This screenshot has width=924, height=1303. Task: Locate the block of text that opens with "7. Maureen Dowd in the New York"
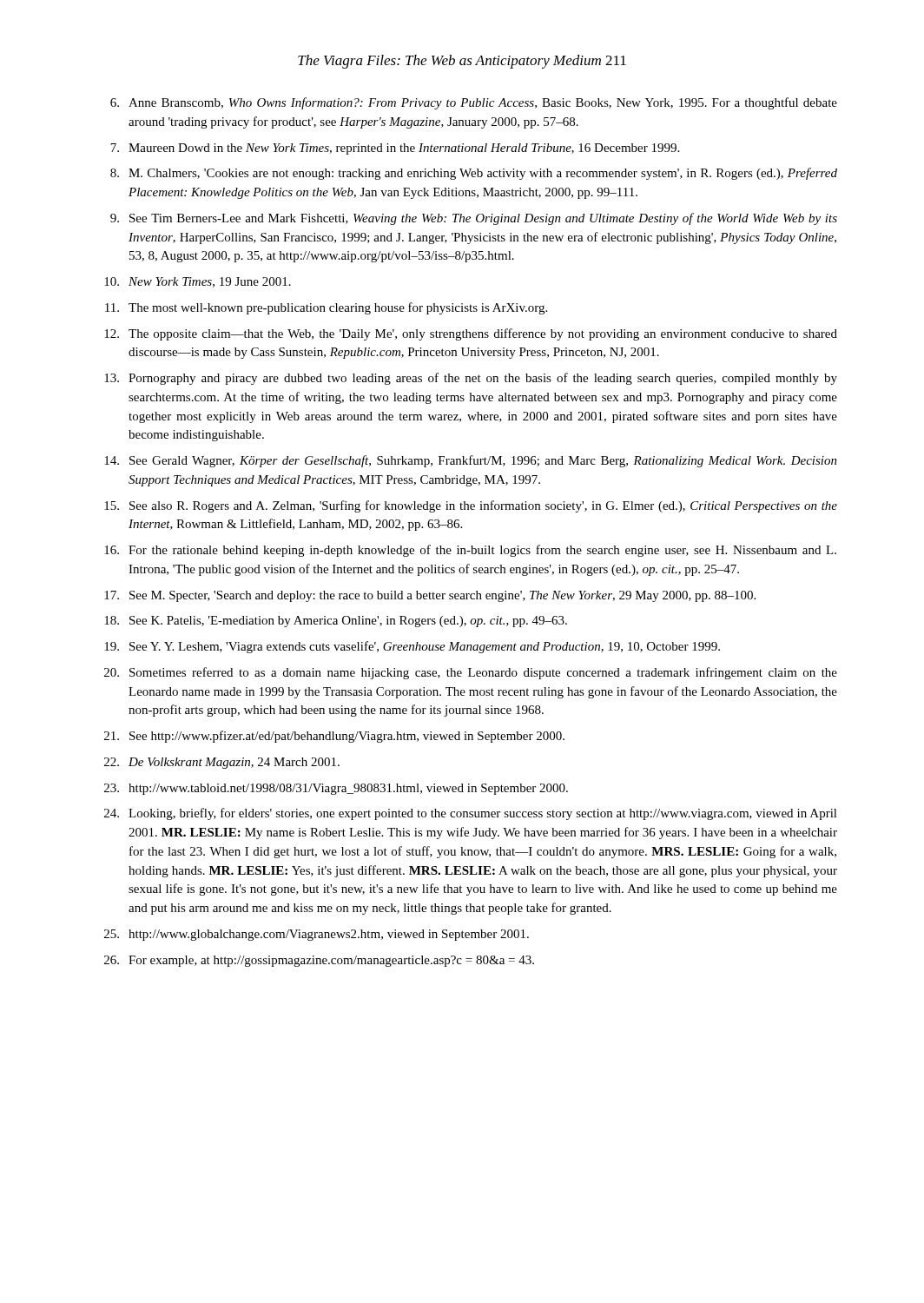point(462,148)
